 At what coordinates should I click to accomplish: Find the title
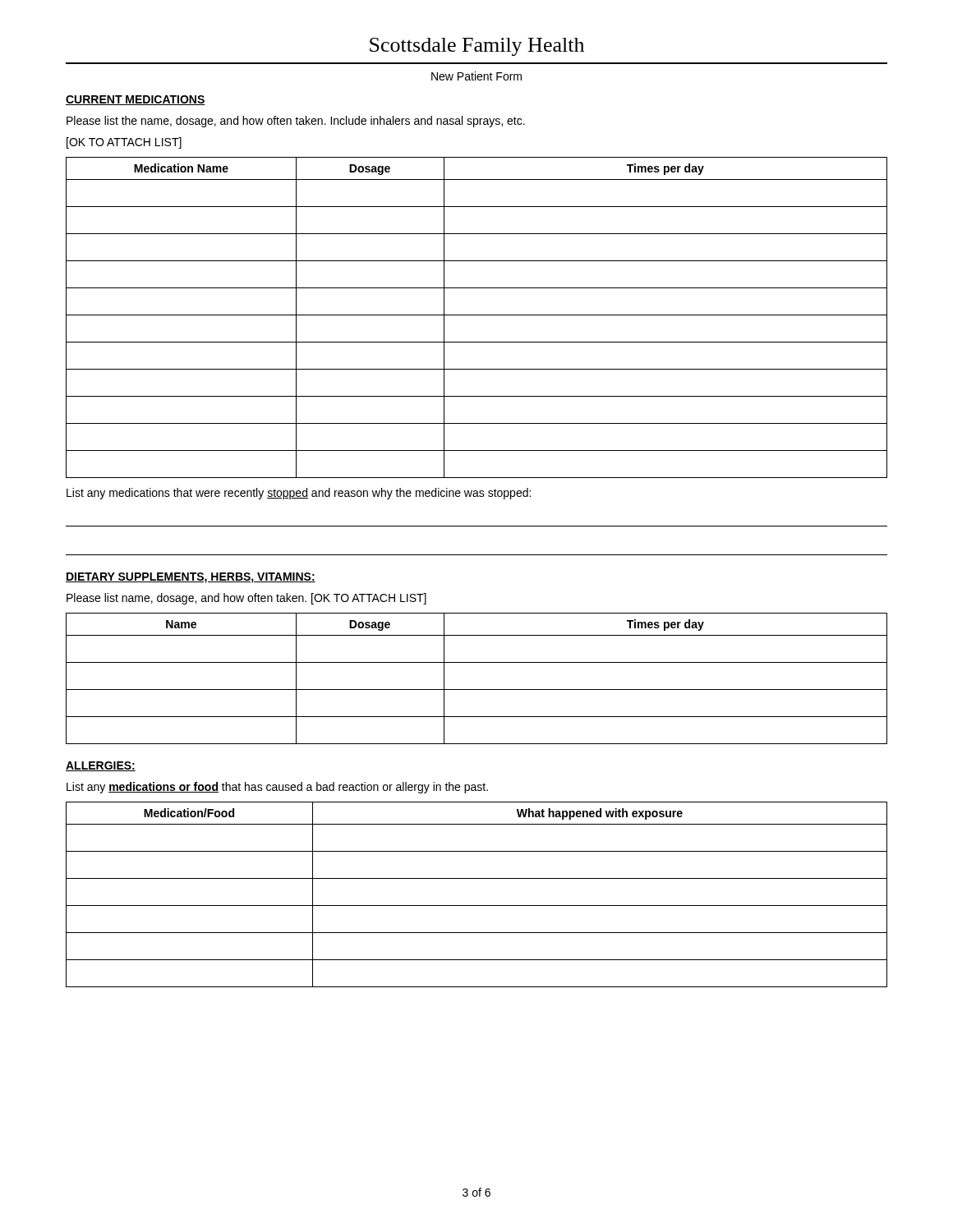pyautogui.click(x=476, y=45)
